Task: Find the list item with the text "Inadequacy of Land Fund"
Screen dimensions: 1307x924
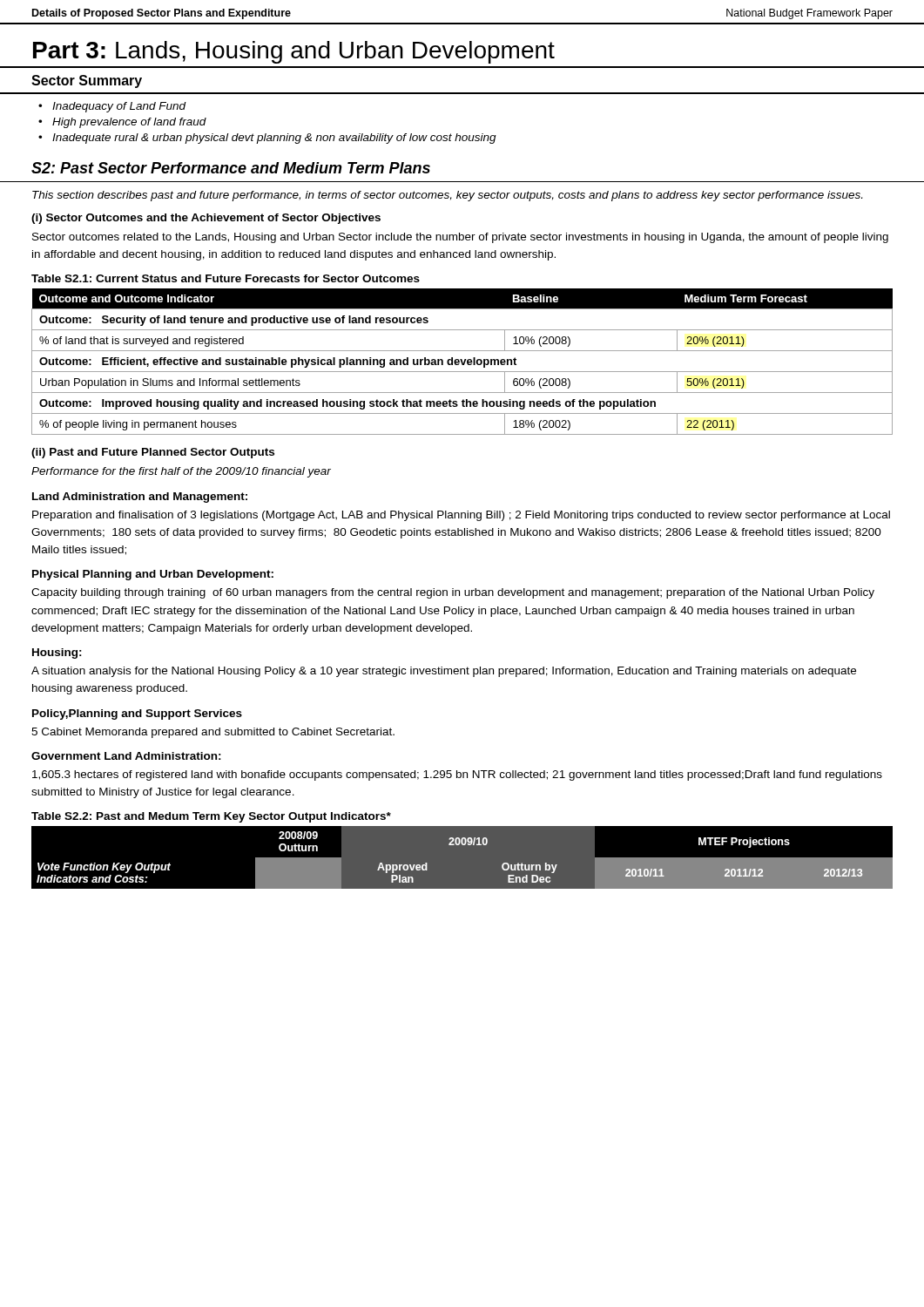Action: (x=119, y=106)
